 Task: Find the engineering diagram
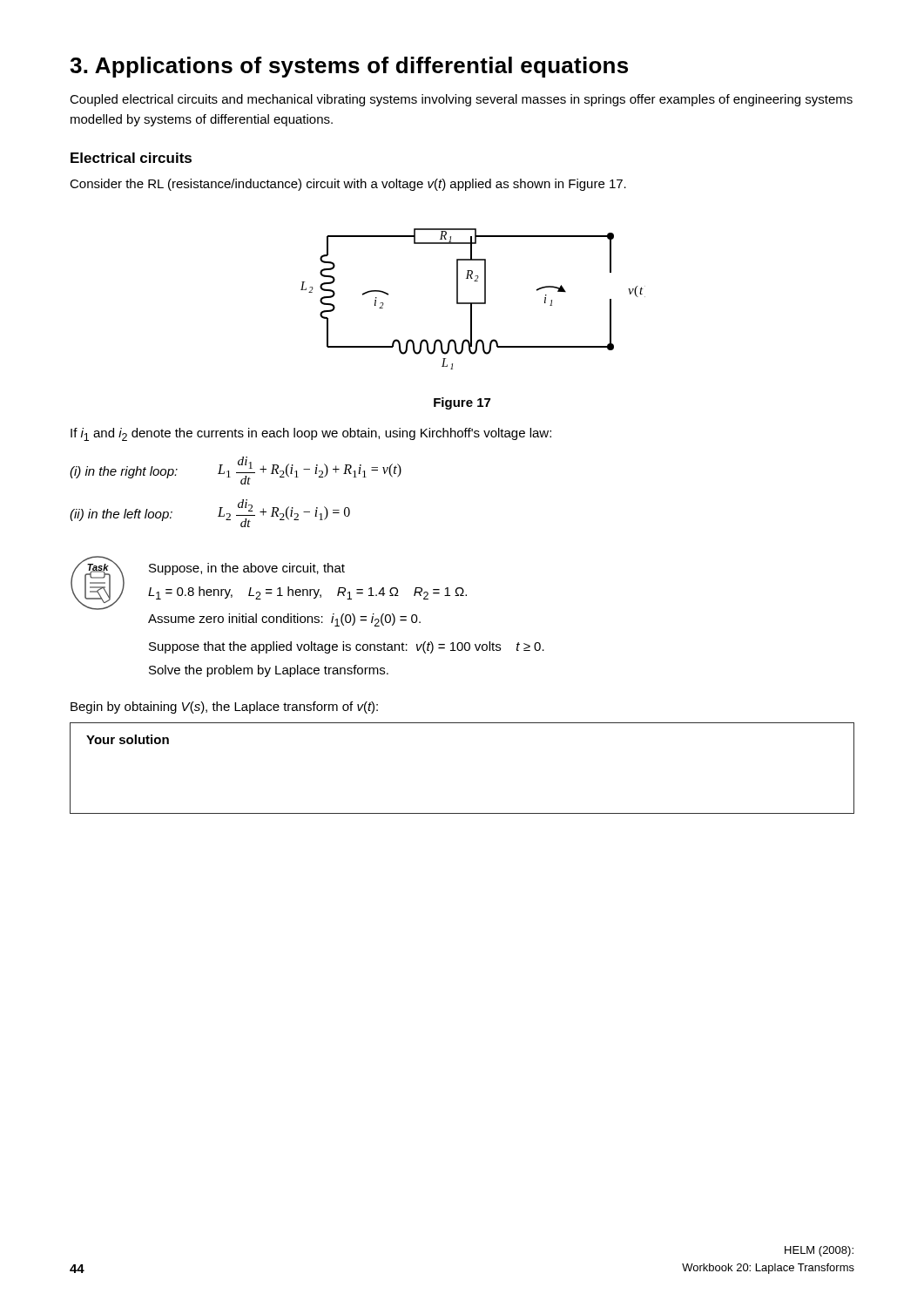click(x=462, y=300)
